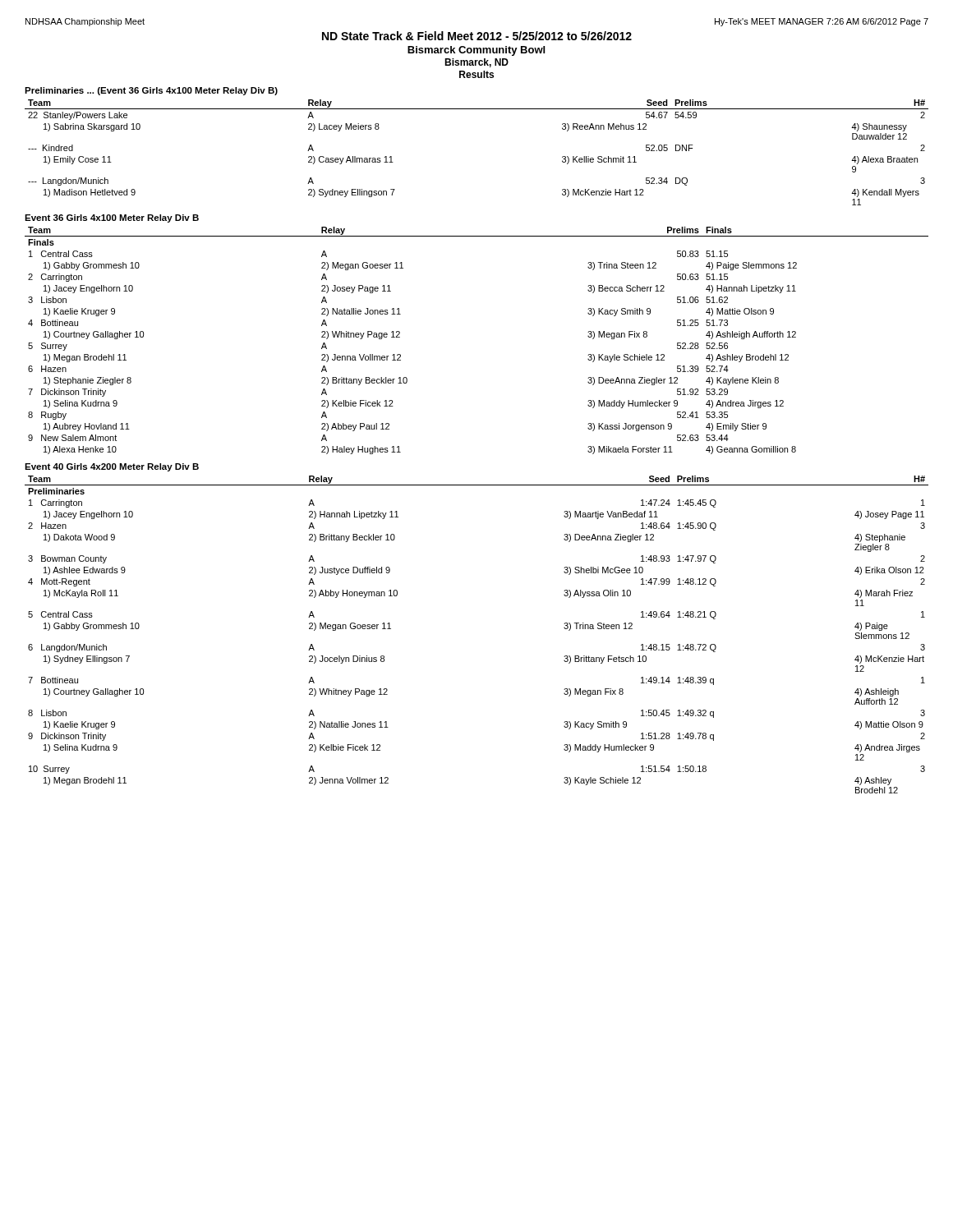Select the table that reads "8 Rugby"
This screenshot has width=953, height=1232.
pyautogui.click(x=476, y=340)
